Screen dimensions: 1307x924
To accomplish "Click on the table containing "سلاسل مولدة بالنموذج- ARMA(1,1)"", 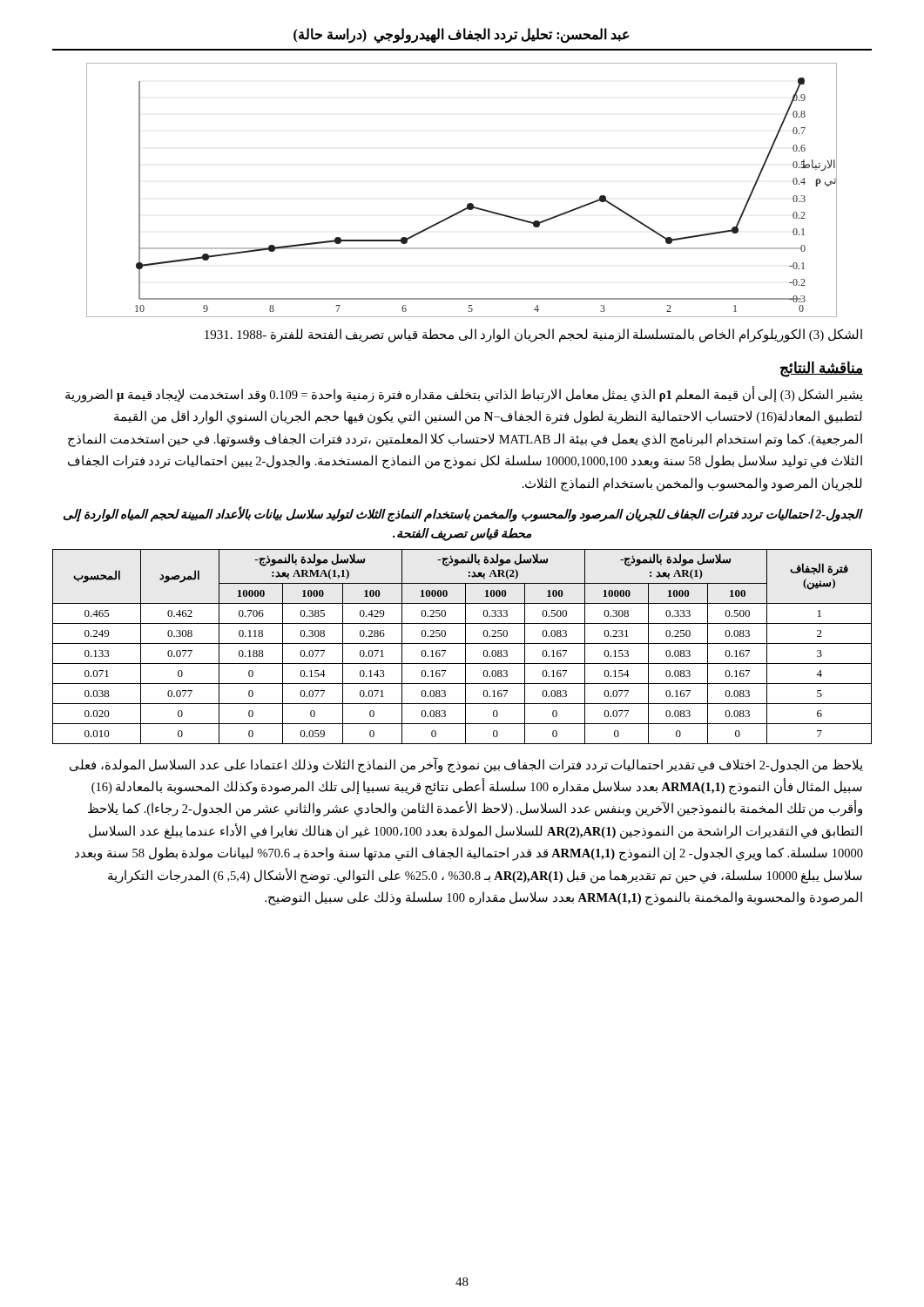I will click(x=462, y=646).
